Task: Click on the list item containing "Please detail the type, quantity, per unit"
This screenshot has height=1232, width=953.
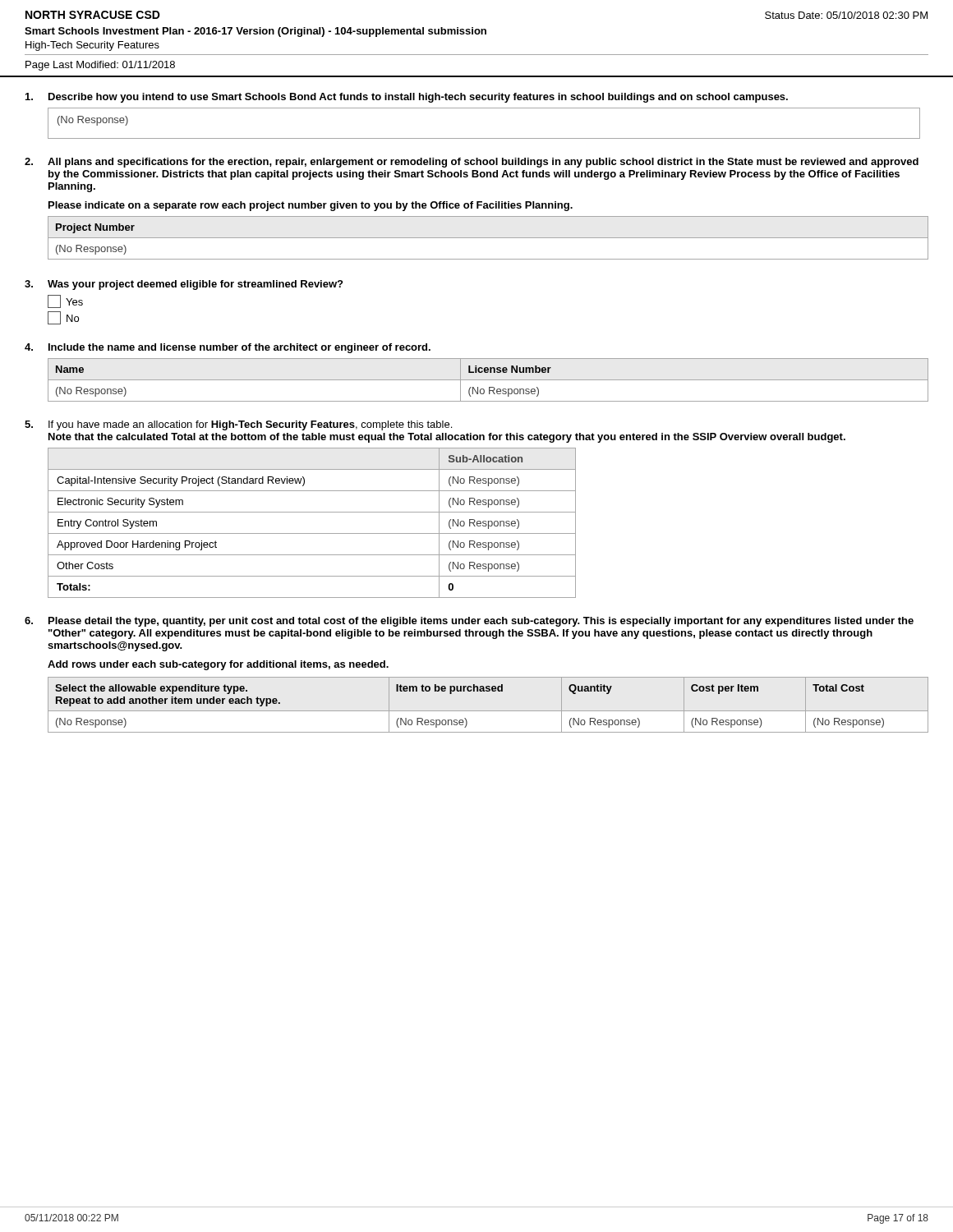Action: point(481,633)
